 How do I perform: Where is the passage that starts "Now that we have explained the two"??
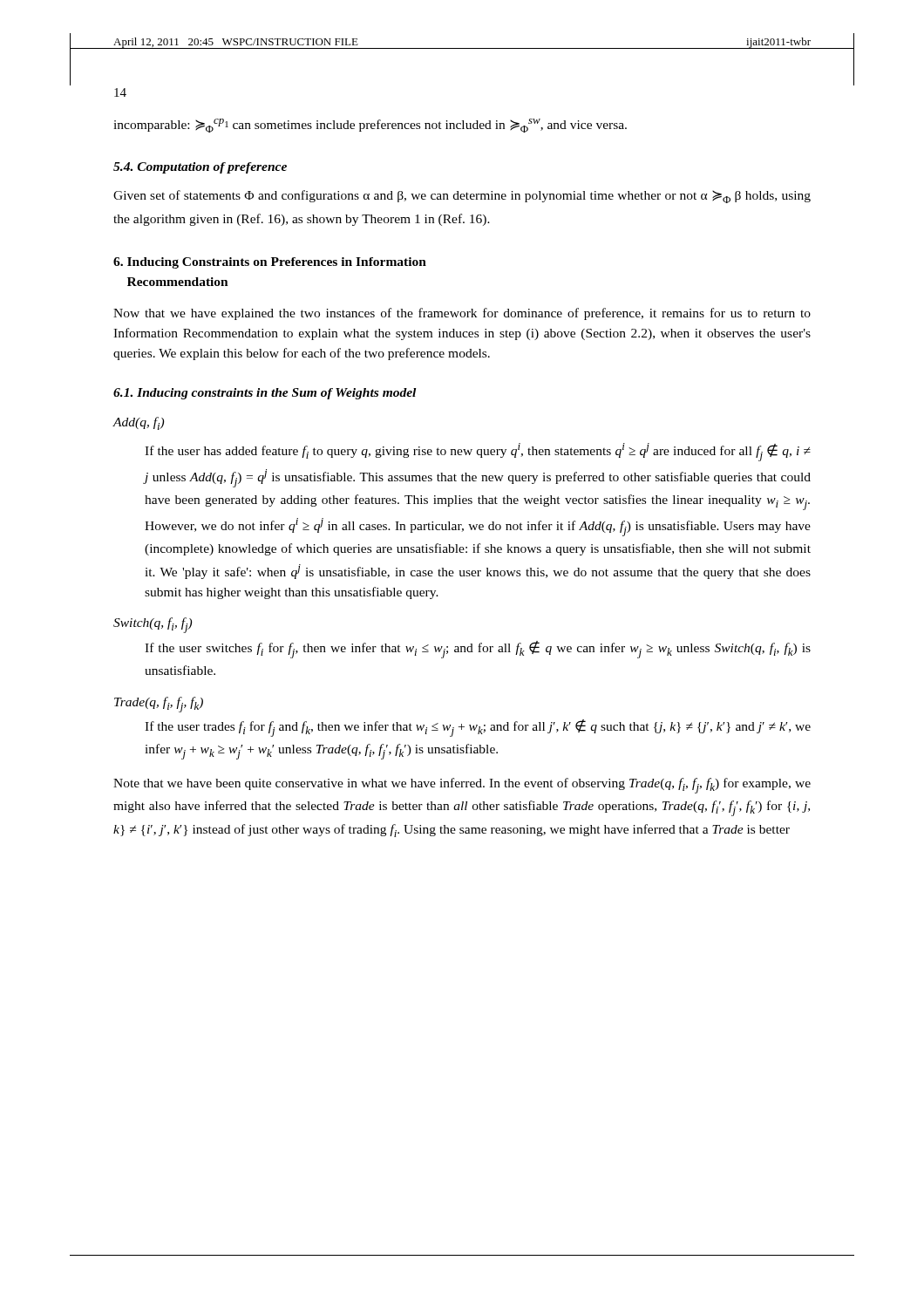[462, 333]
